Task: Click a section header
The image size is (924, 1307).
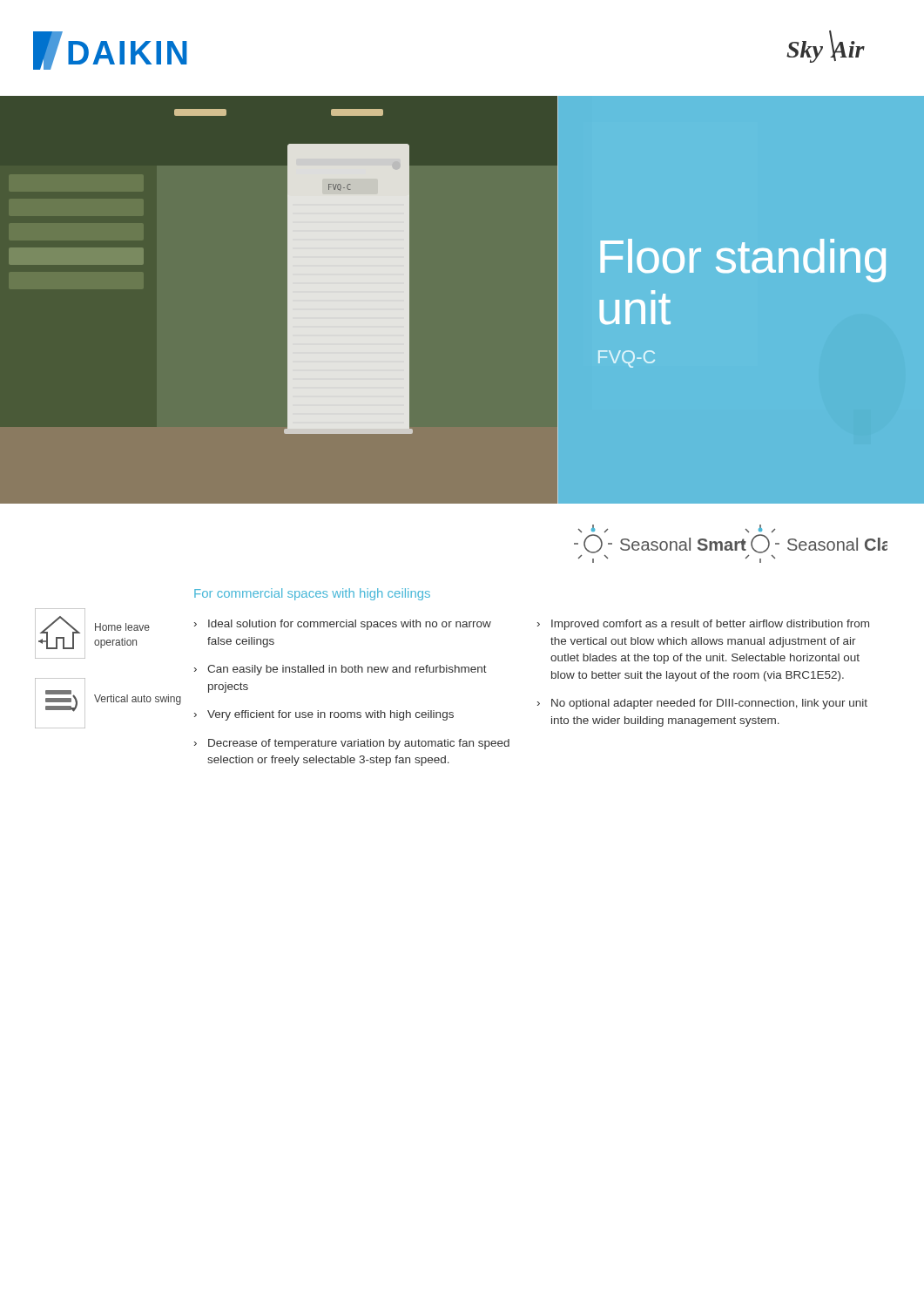Action: pos(312,593)
